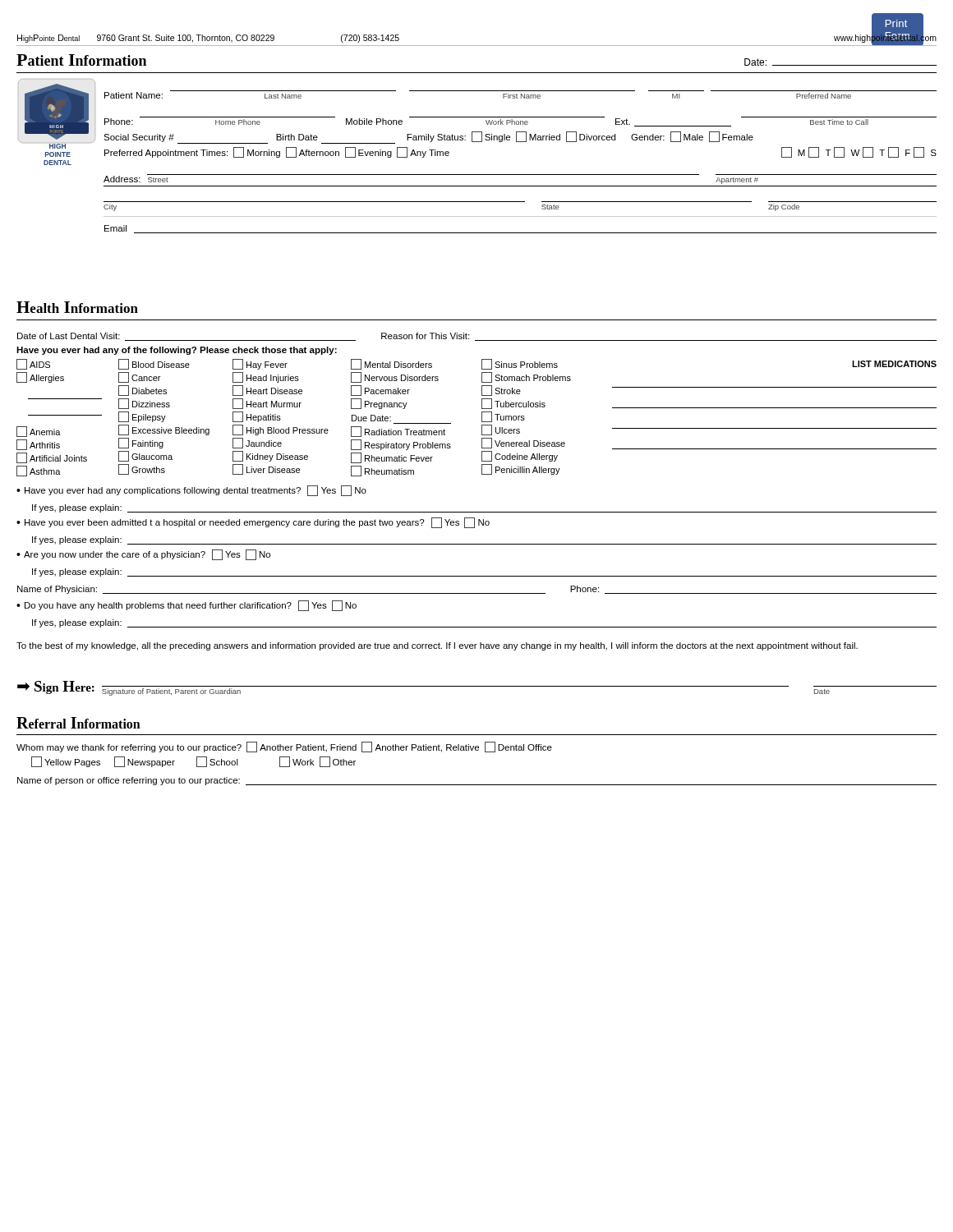Point to the text block starting "Patient Information Date:"

click(476, 61)
